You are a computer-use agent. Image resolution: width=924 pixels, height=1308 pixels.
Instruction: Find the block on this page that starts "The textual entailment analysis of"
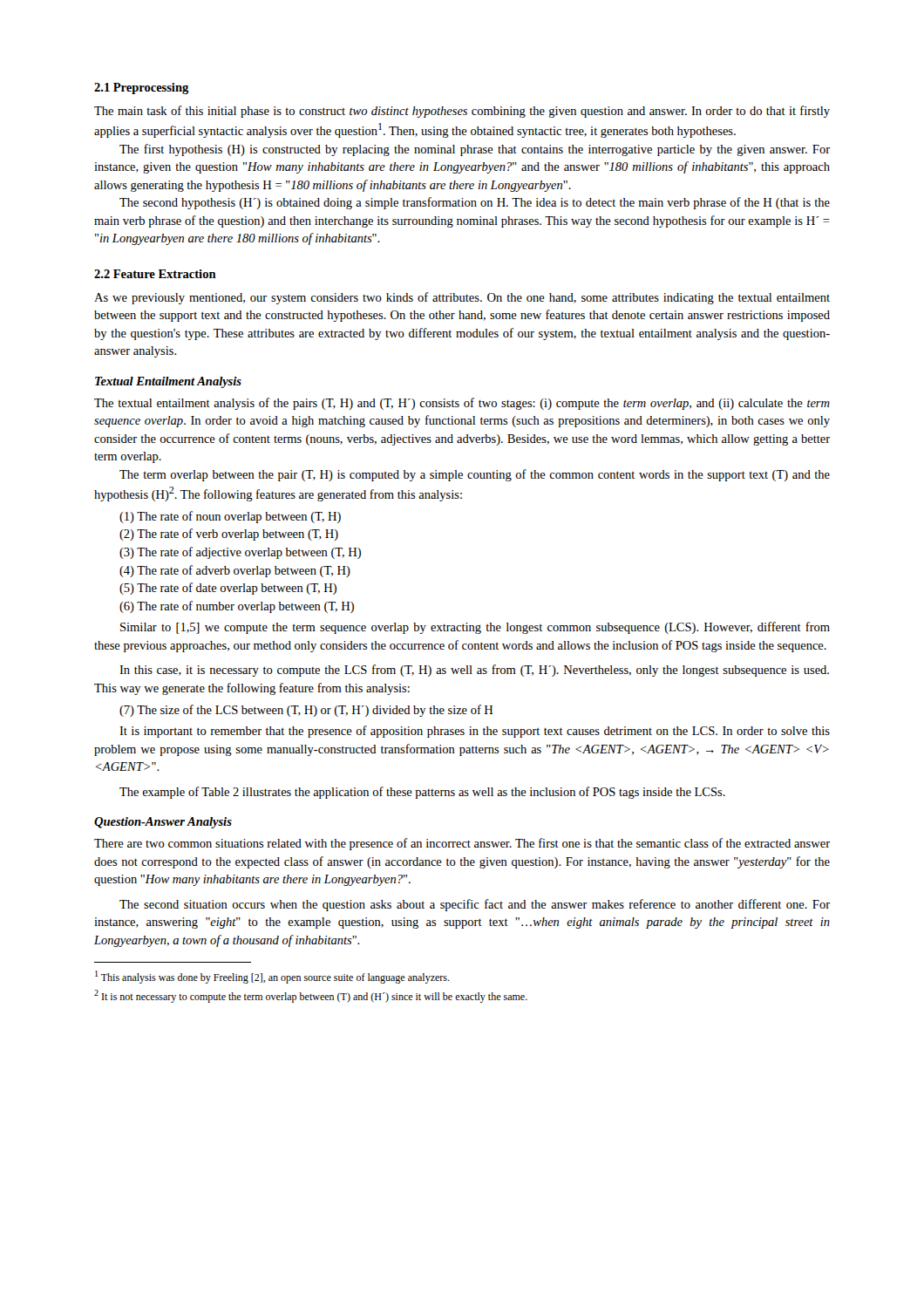point(462,449)
